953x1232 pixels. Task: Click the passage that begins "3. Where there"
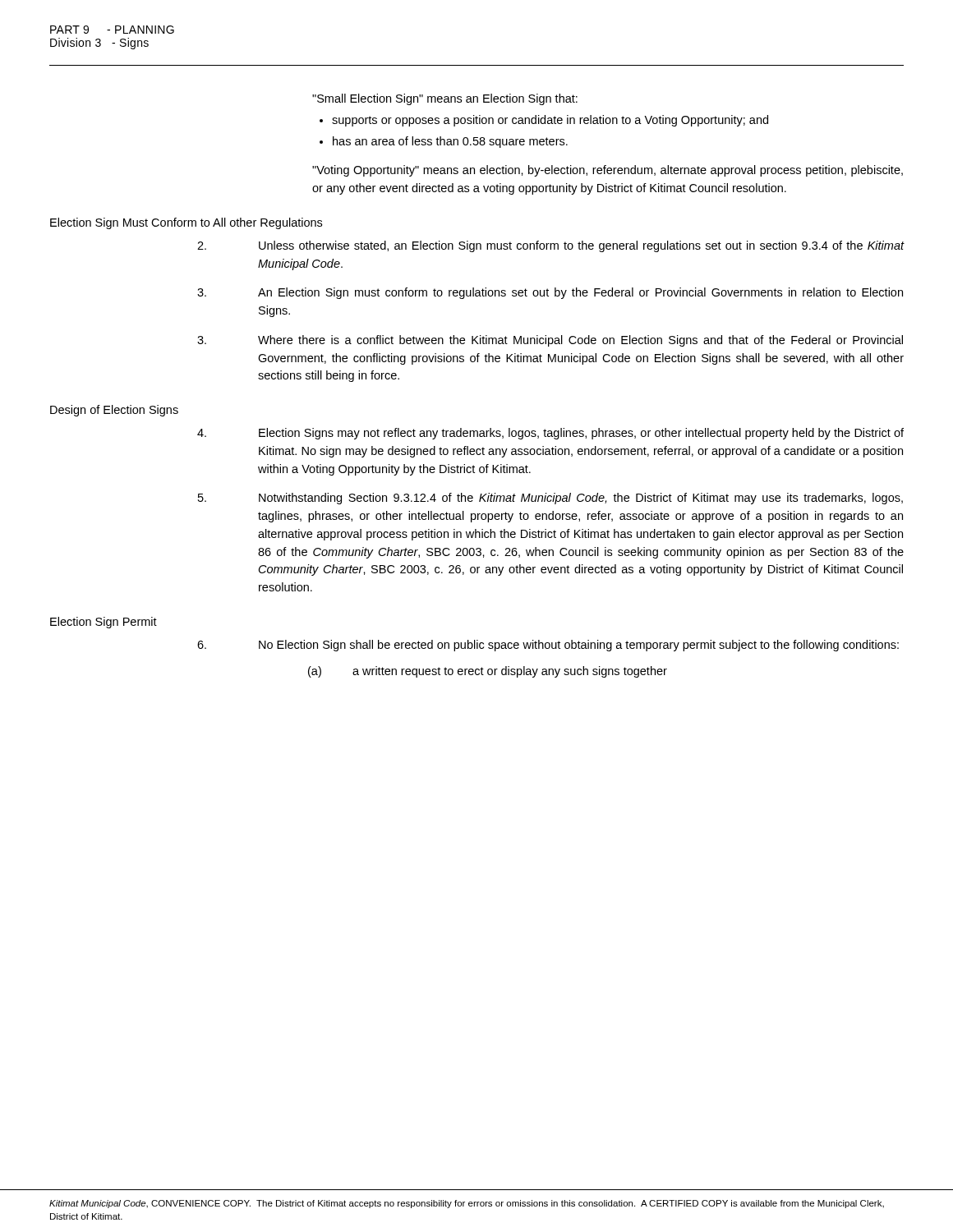(x=550, y=358)
